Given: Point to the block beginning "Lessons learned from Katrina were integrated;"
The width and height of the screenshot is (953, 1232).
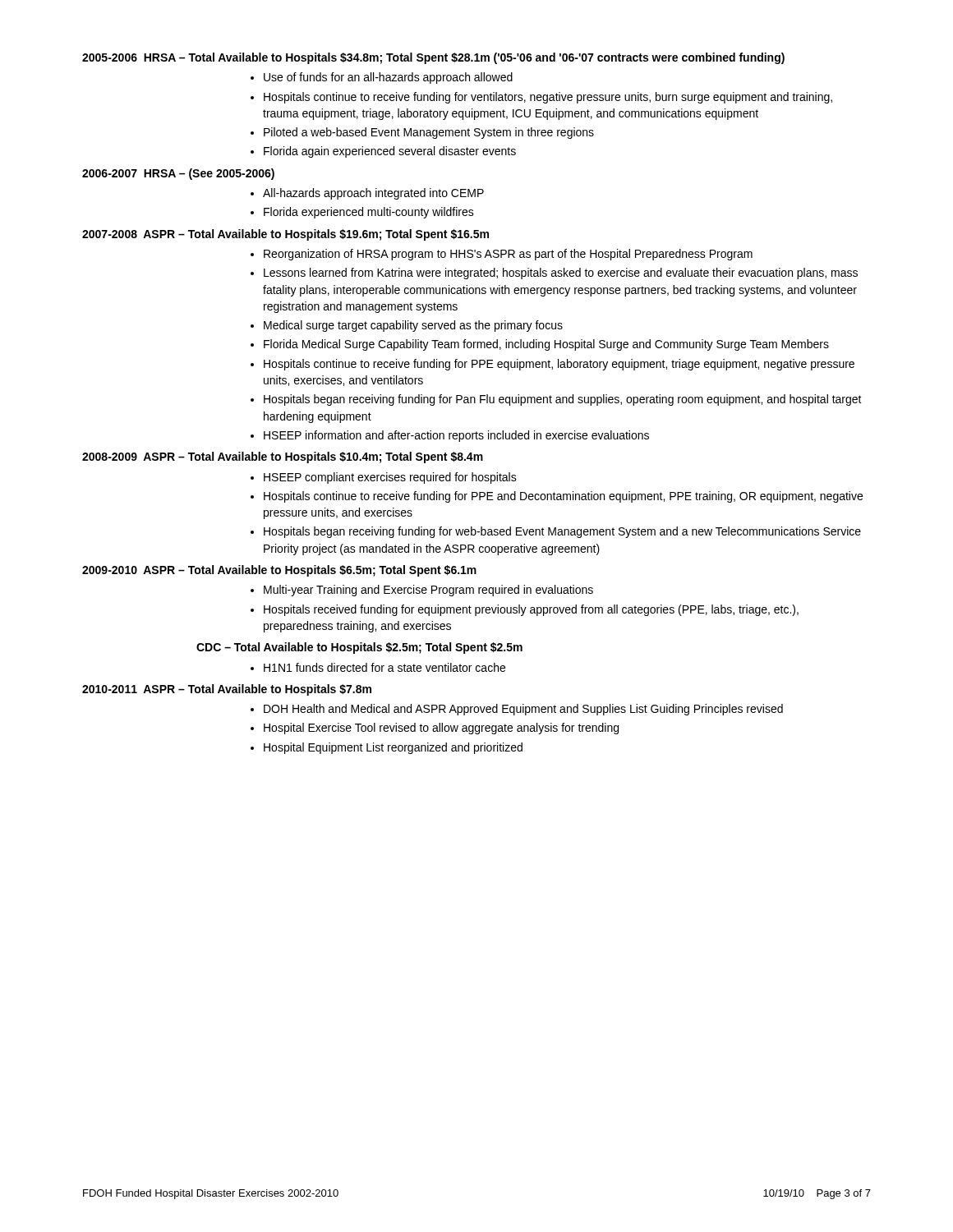Looking at the screenshot, I should pyautogui.click(x=561, y=290).
